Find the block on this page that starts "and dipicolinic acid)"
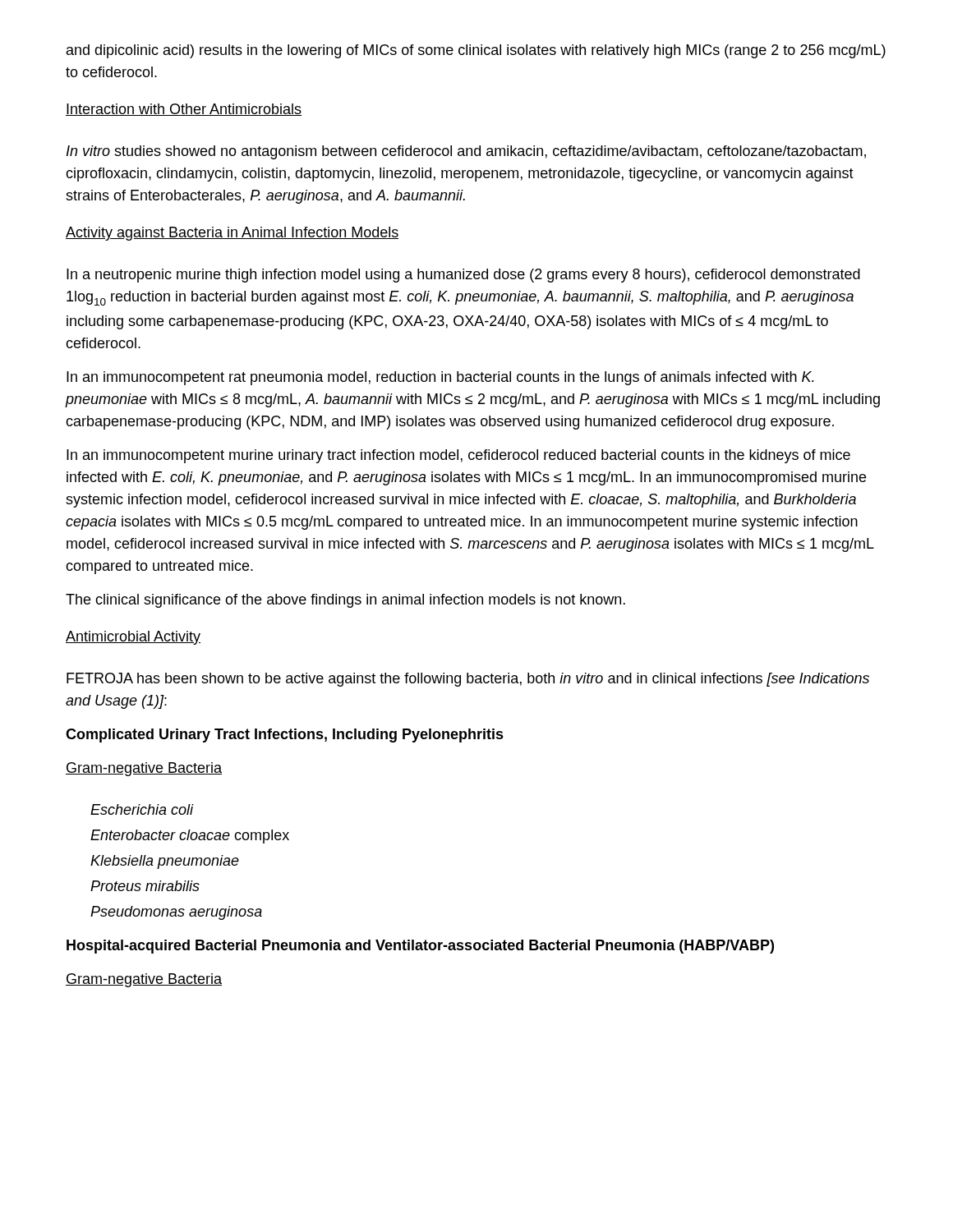 pyautogui.click(x=476, y=61)
